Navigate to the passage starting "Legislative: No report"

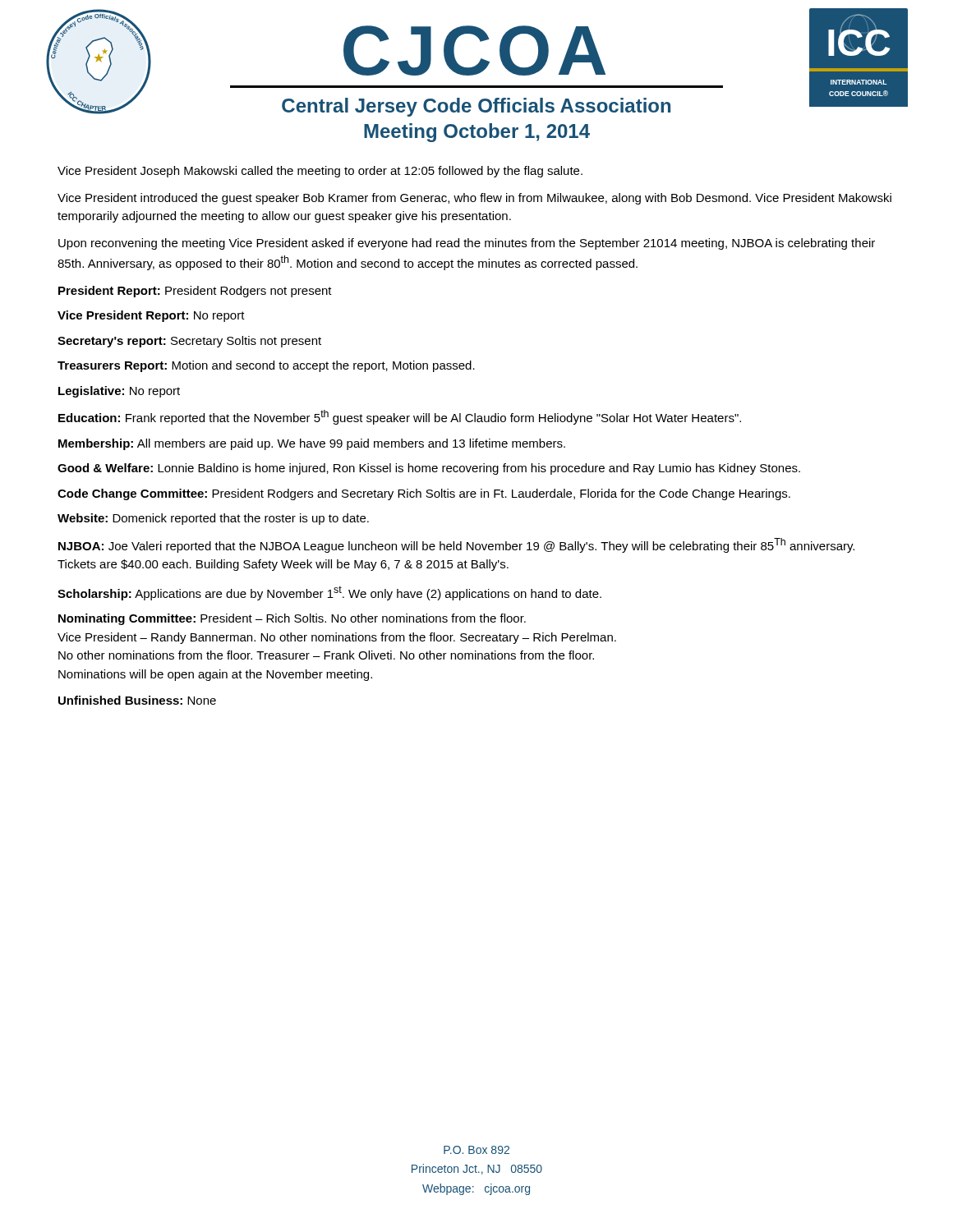[x=119, y=390]
